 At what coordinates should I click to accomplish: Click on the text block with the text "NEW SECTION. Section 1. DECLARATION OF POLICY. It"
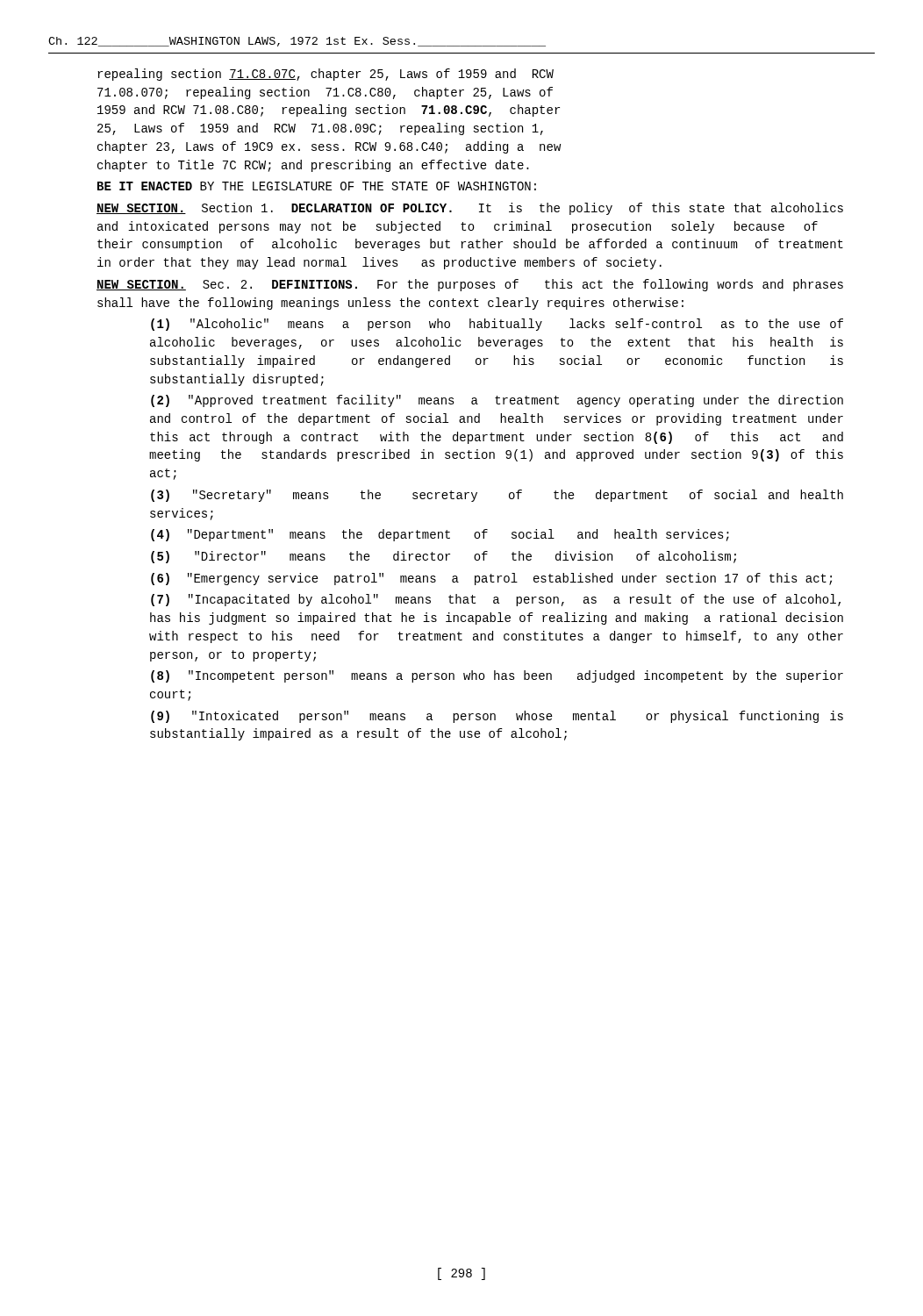470,236
